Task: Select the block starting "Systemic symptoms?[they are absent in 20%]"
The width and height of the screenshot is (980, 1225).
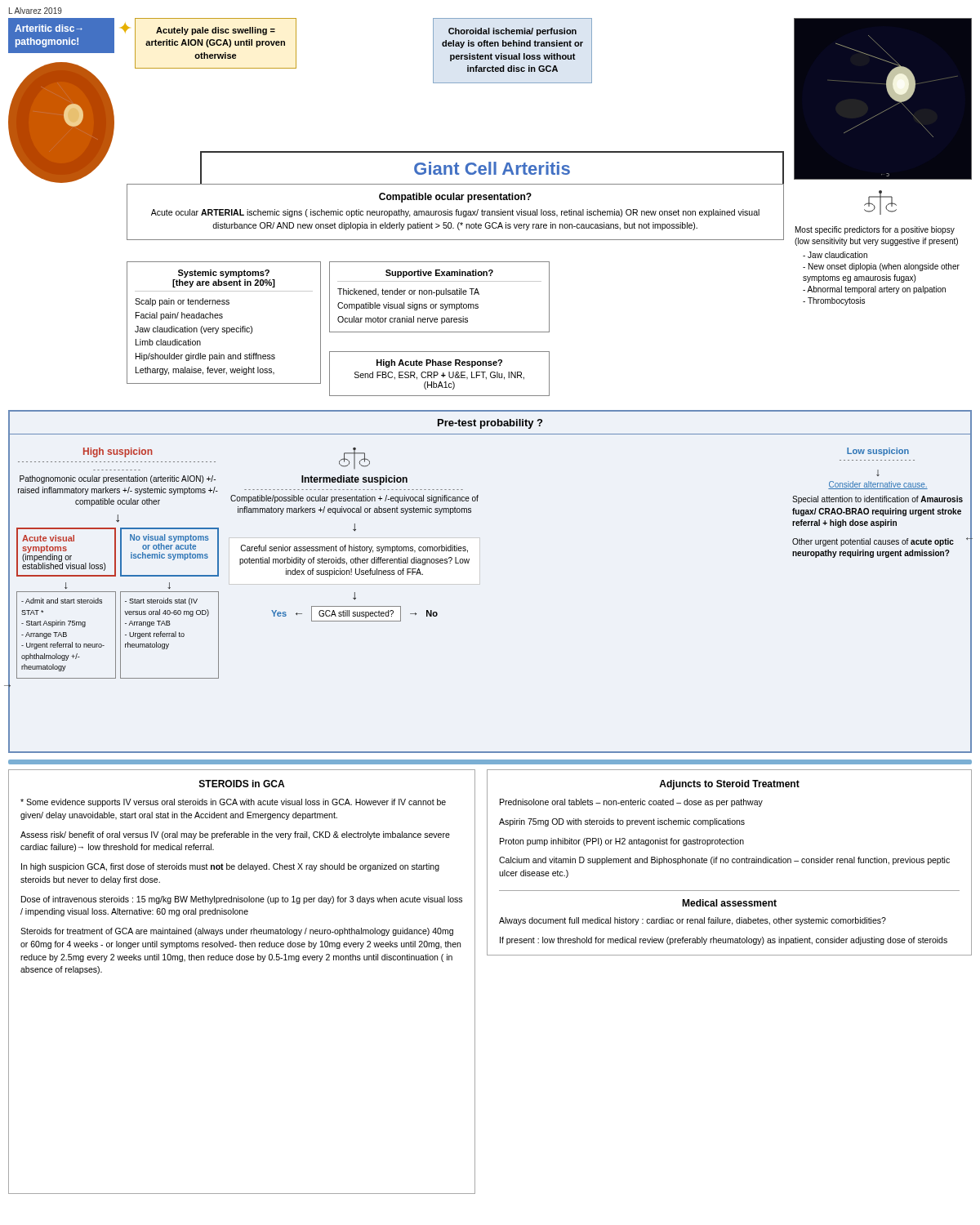Action: pos(224,323)
